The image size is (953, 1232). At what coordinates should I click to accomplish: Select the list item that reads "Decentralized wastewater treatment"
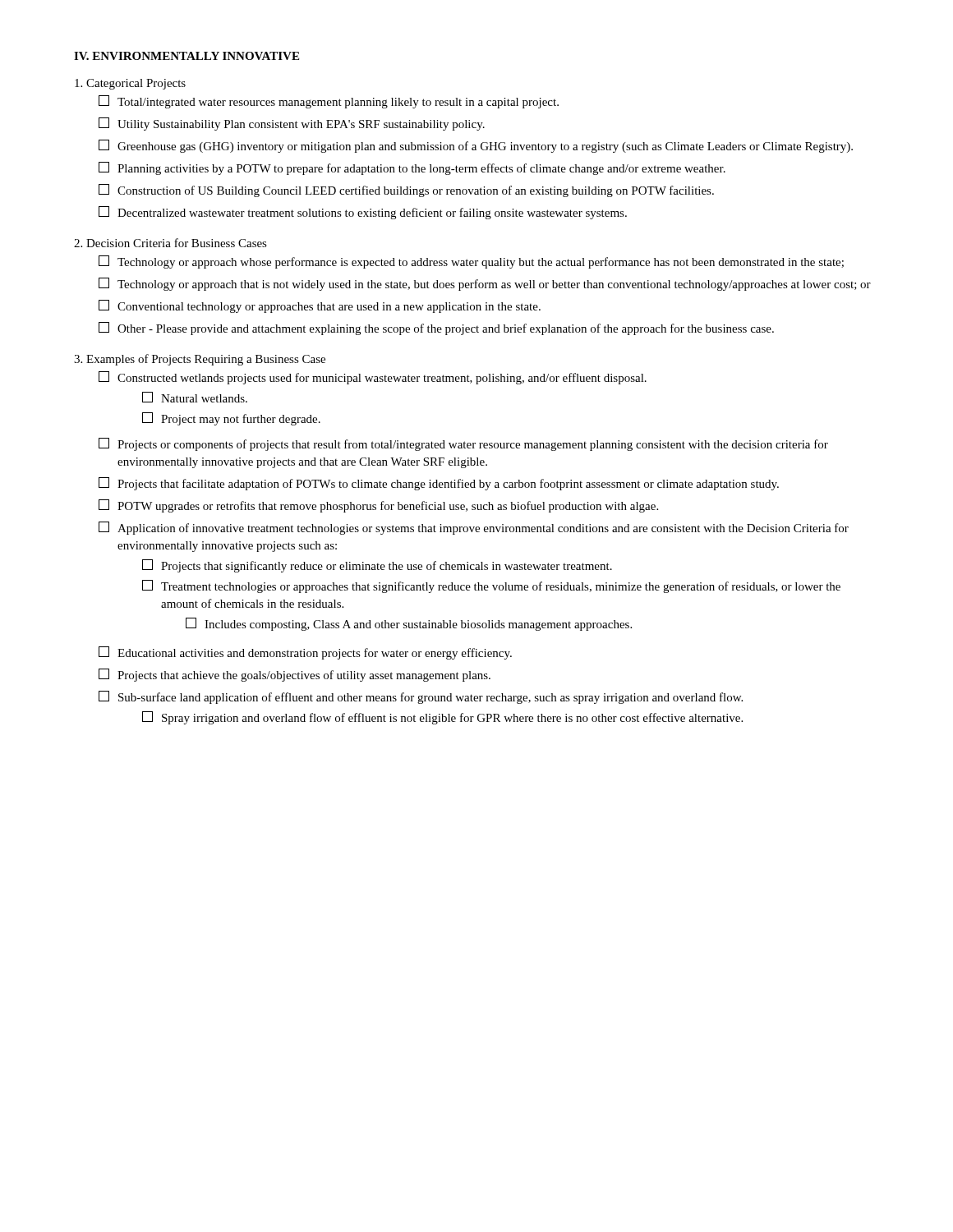489,213
